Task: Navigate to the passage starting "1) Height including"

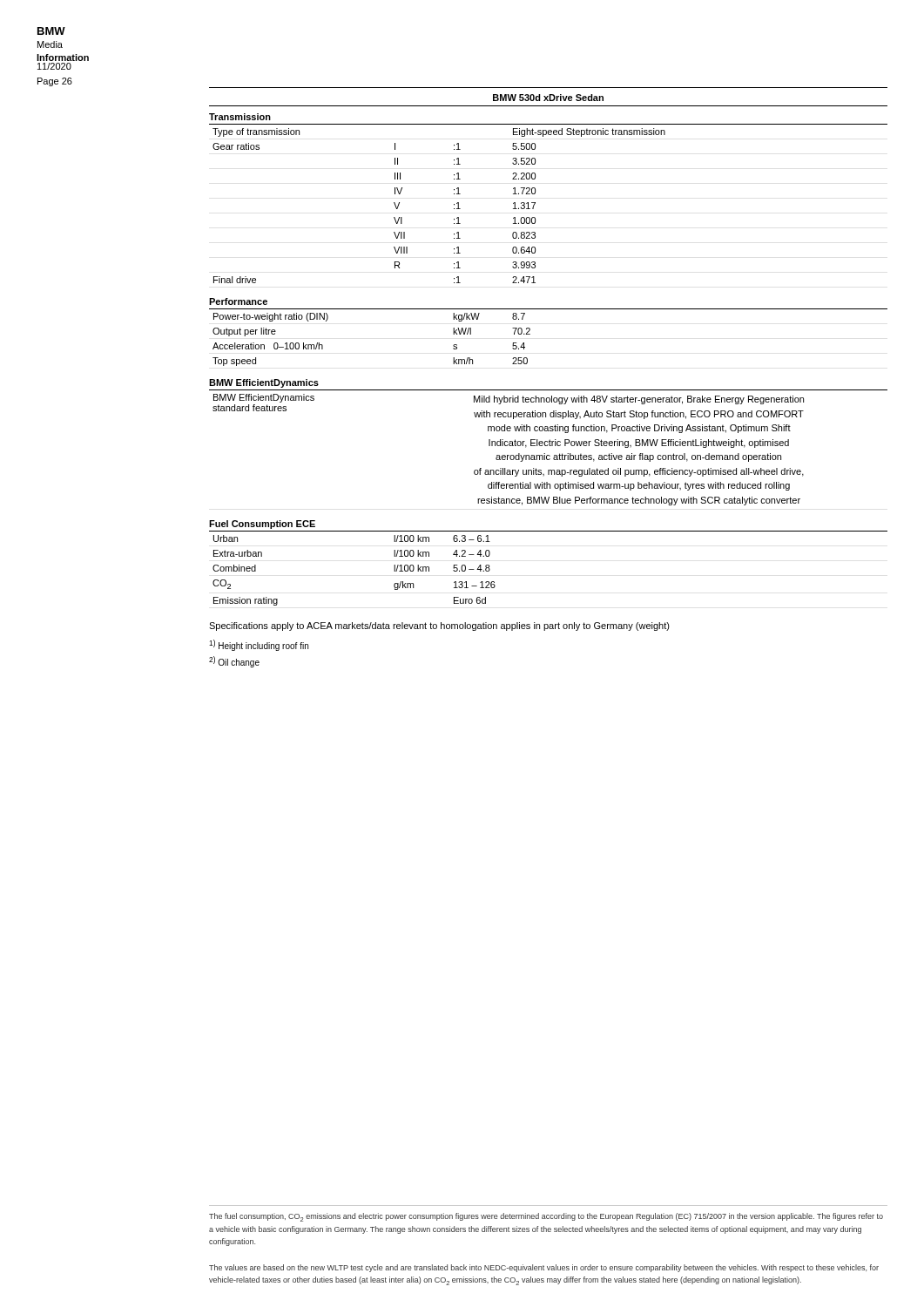Action: [x=259, y=653]
